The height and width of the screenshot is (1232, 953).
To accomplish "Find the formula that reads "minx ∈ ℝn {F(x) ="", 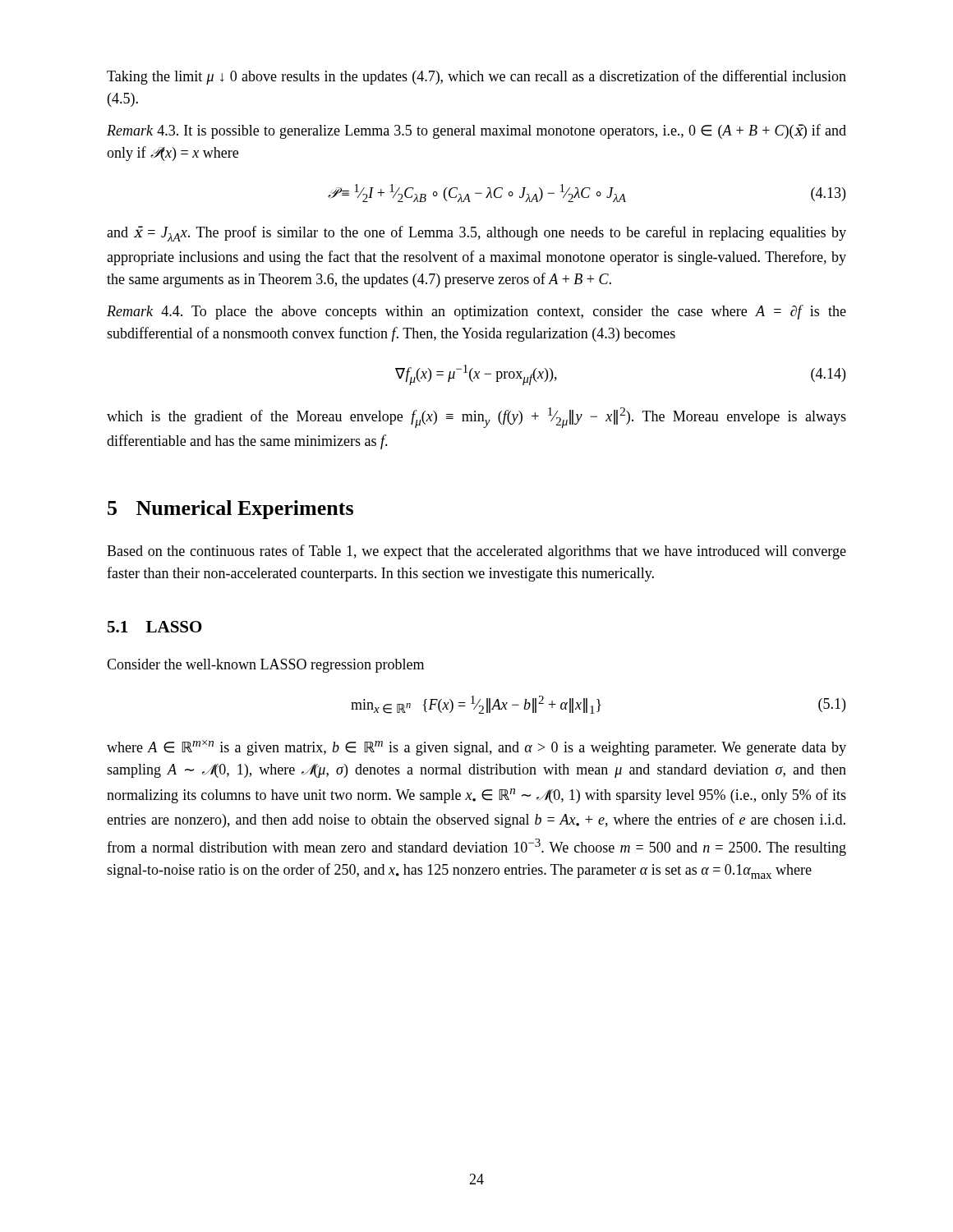I will (476, 705).
